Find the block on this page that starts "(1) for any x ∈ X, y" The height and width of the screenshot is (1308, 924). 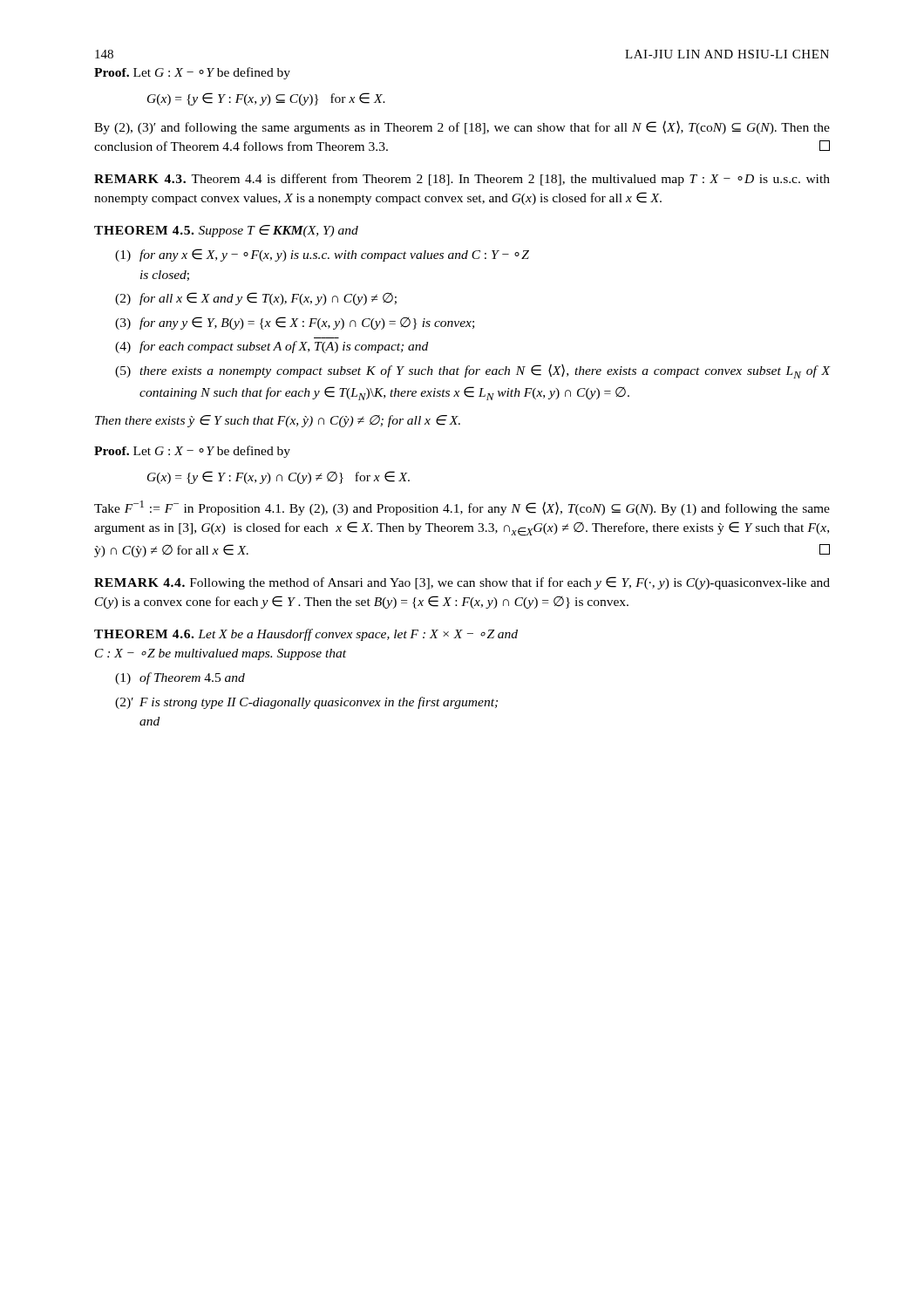tap(472, 265)
